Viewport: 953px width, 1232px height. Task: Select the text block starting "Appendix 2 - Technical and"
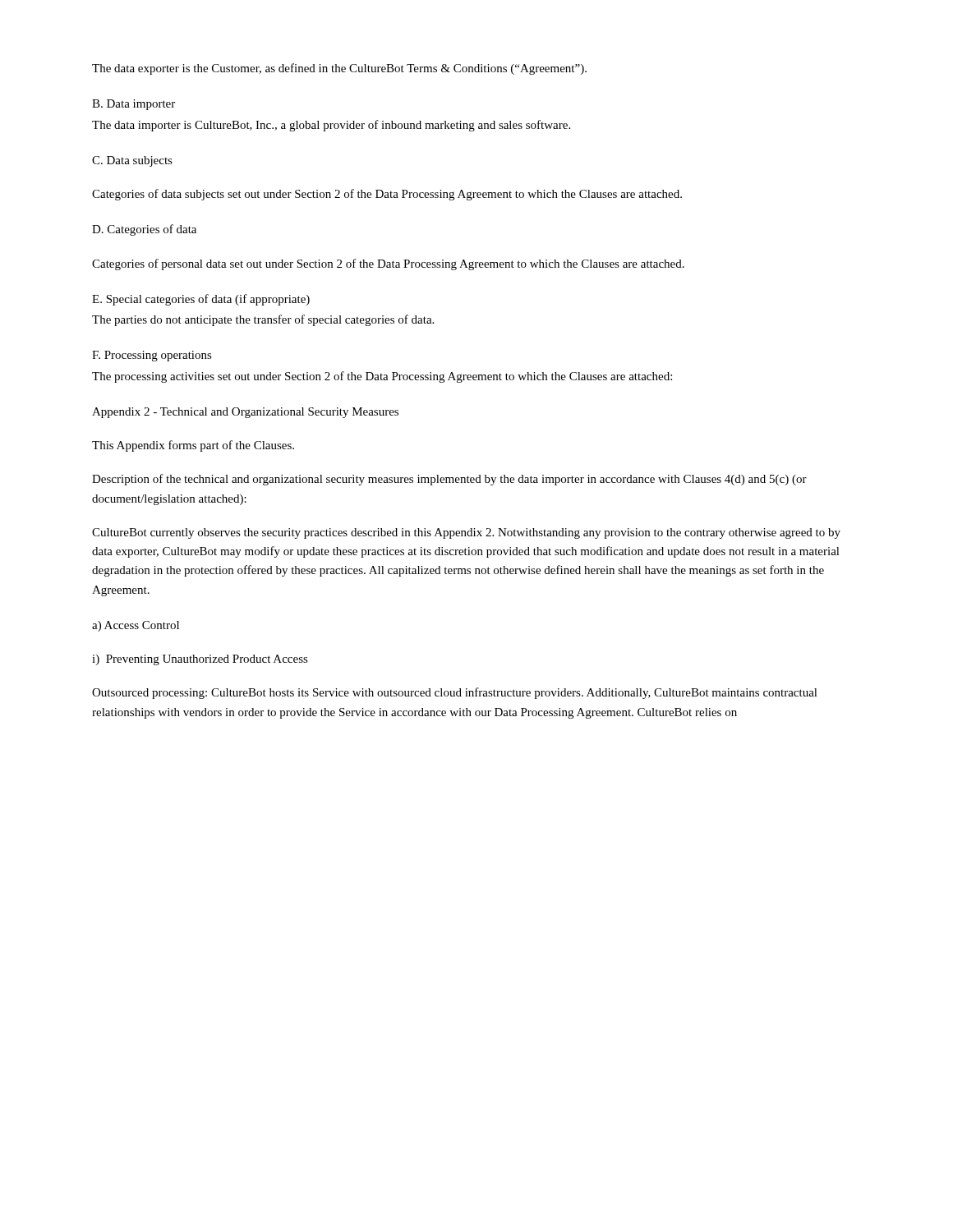click(x=246, y=411)
